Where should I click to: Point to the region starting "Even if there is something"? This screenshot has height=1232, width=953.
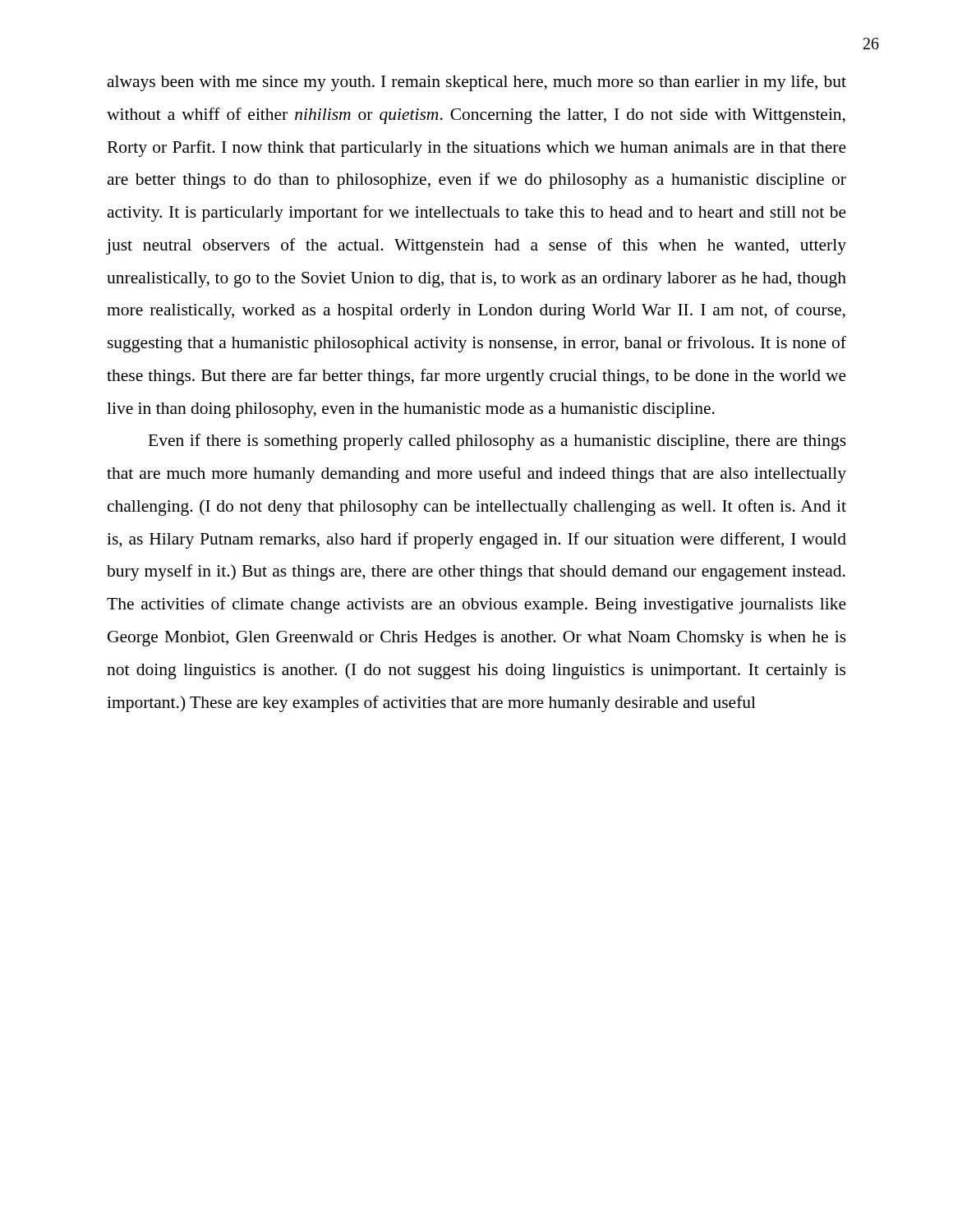[476, 572]
